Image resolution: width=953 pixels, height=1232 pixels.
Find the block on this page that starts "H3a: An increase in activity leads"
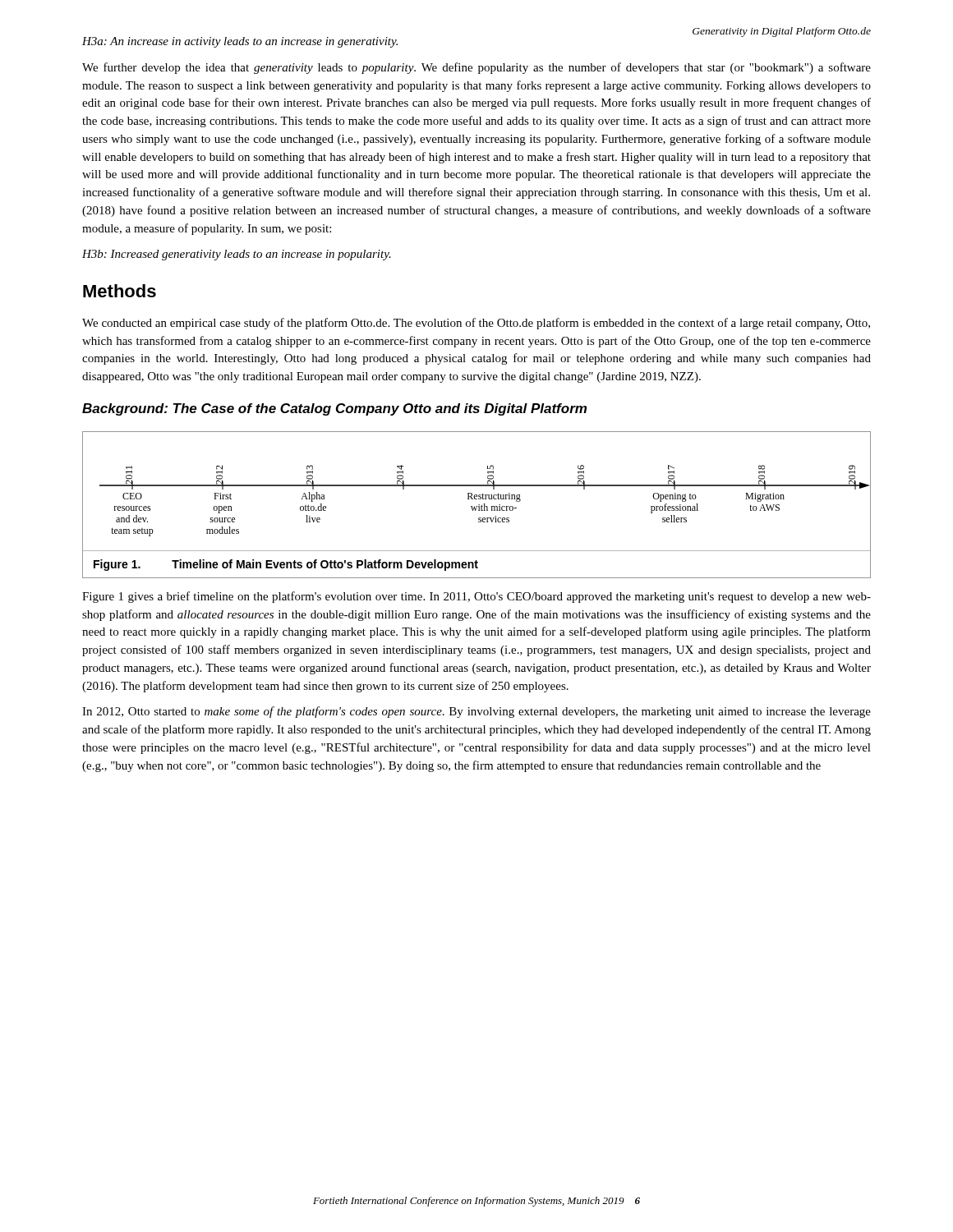coord(241,41)
